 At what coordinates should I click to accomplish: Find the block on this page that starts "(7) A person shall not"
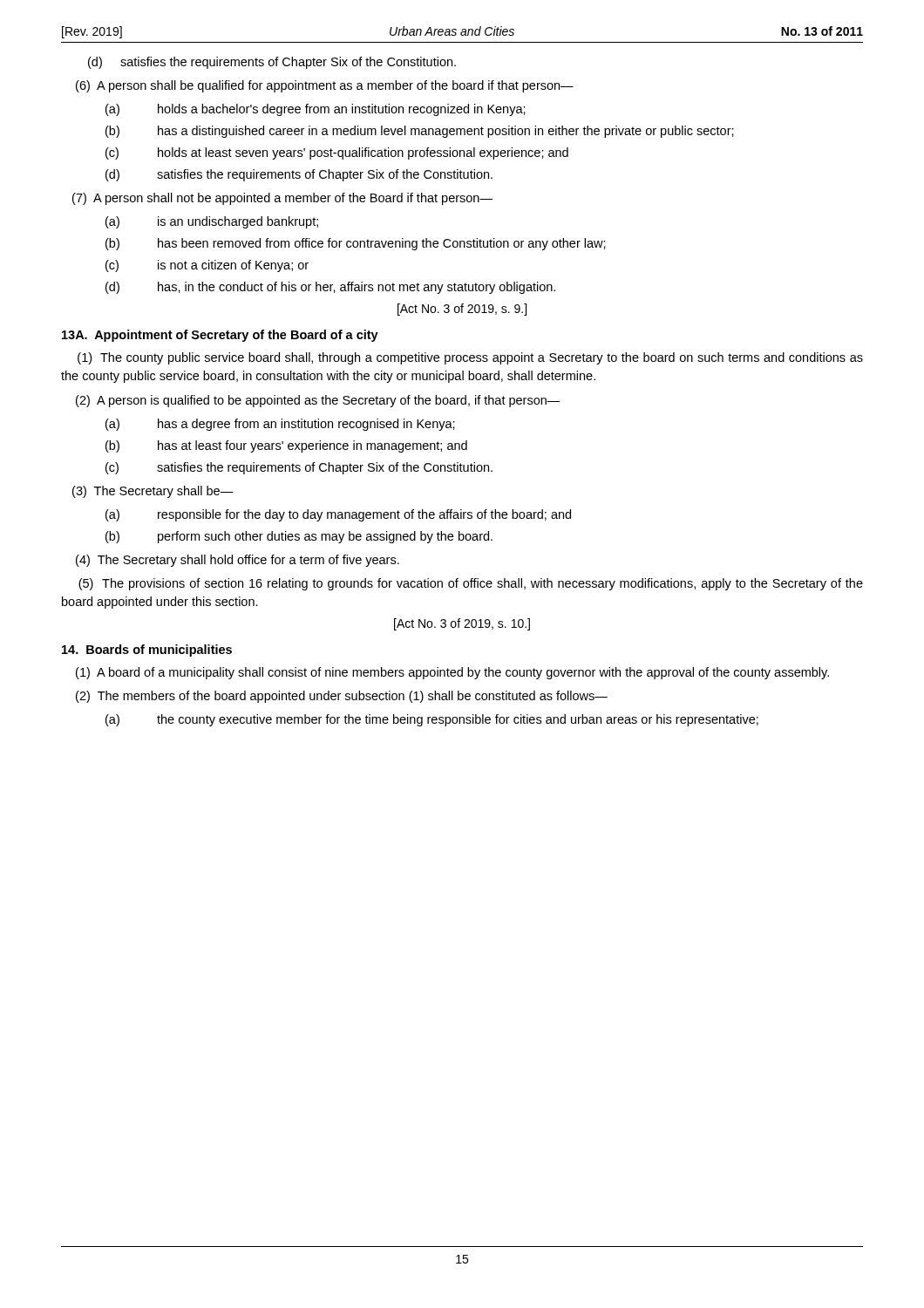277,198
